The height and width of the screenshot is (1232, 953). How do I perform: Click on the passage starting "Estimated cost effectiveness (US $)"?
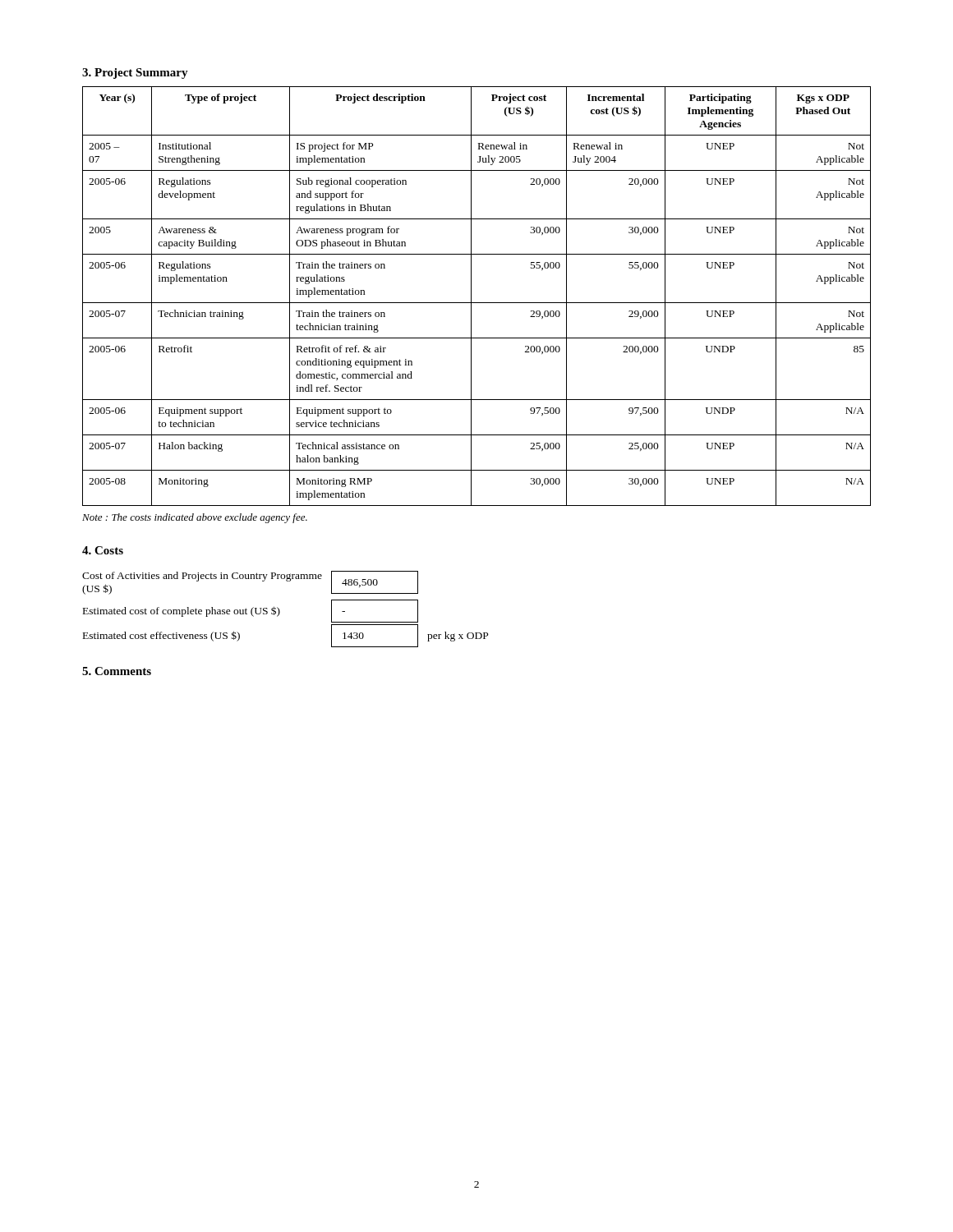(161, 635)
